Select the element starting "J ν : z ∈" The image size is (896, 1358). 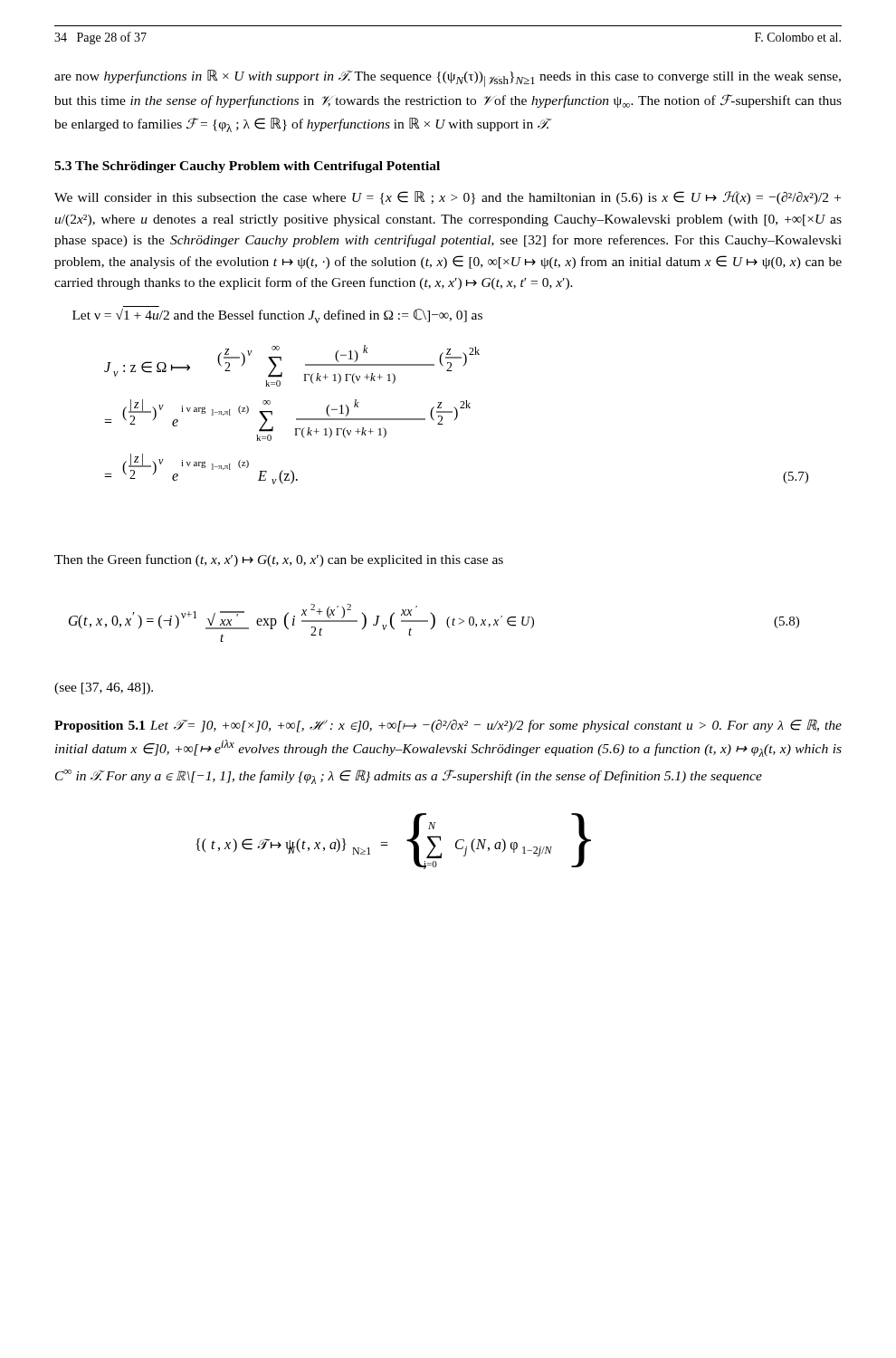[x=448, y=435]
